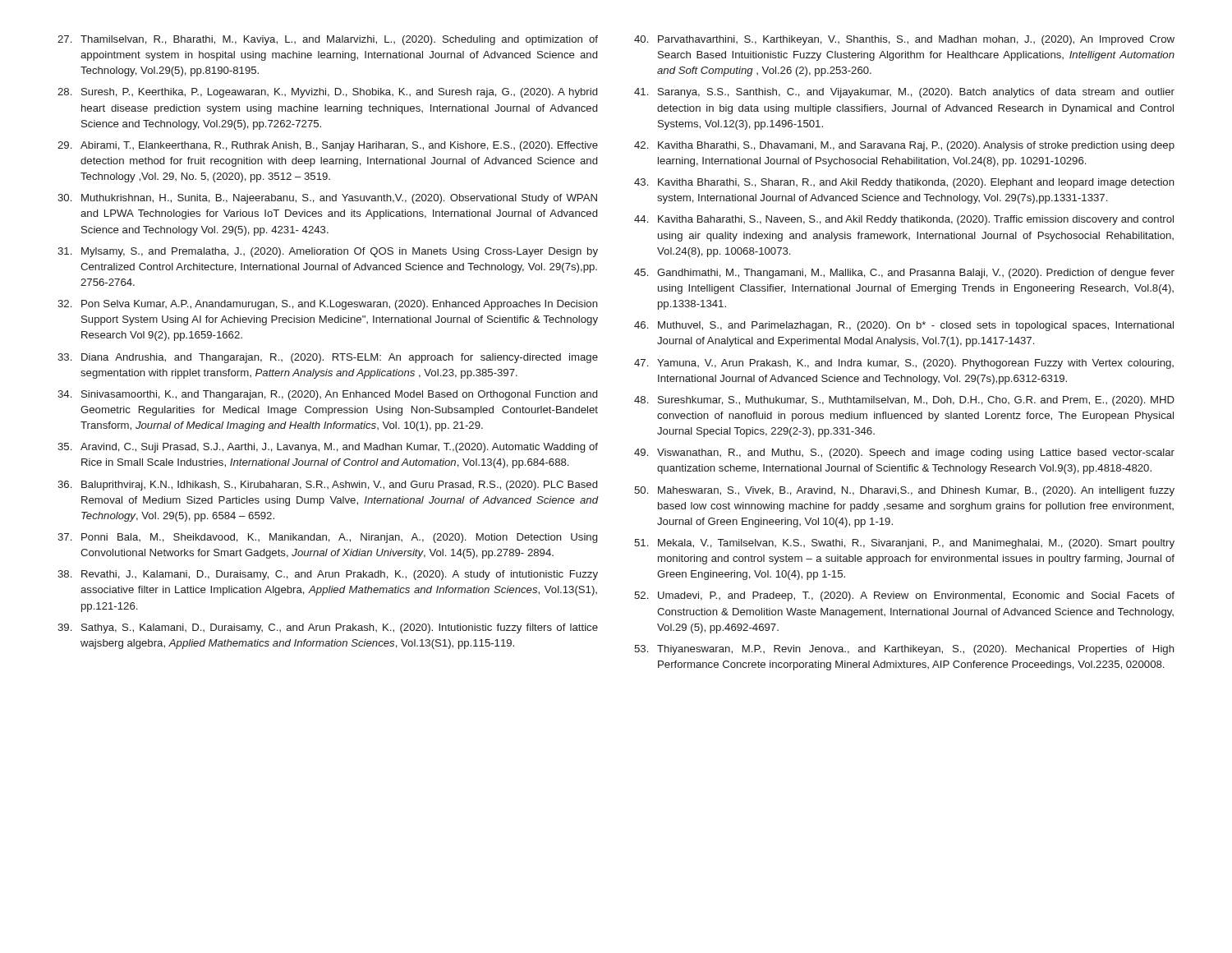1232x953 pixels.
Task: Find the block on this page that starts "31. Mylsamy, S., and Premalatha, J., (2020). Amelioration"
Action: pos(328,267)
